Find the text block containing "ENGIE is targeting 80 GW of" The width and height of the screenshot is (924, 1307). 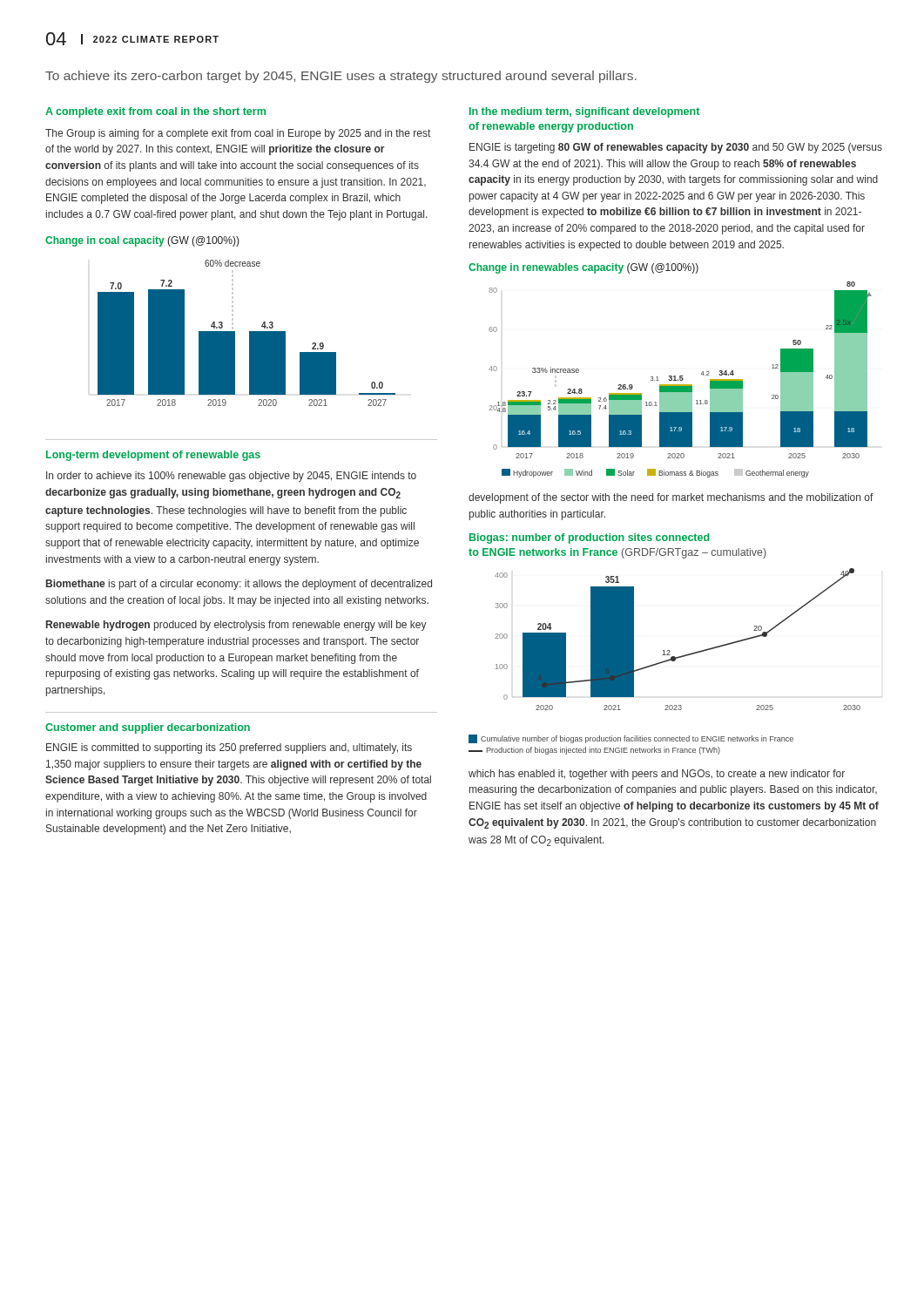tap(675, 196)
